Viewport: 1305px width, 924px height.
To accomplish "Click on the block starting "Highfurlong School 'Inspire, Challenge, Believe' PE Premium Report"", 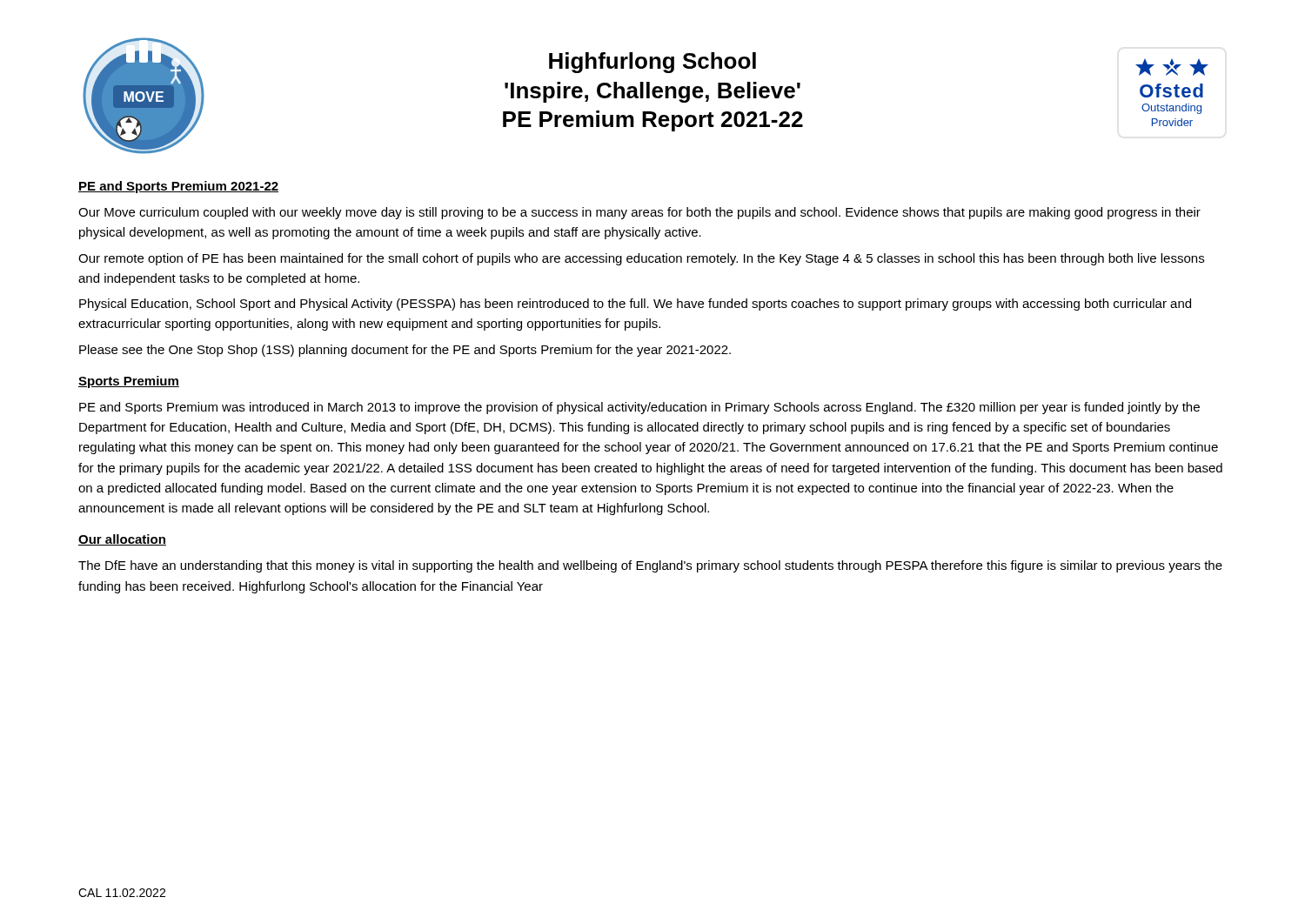I will pyautogui.click(x=652, y=91).
